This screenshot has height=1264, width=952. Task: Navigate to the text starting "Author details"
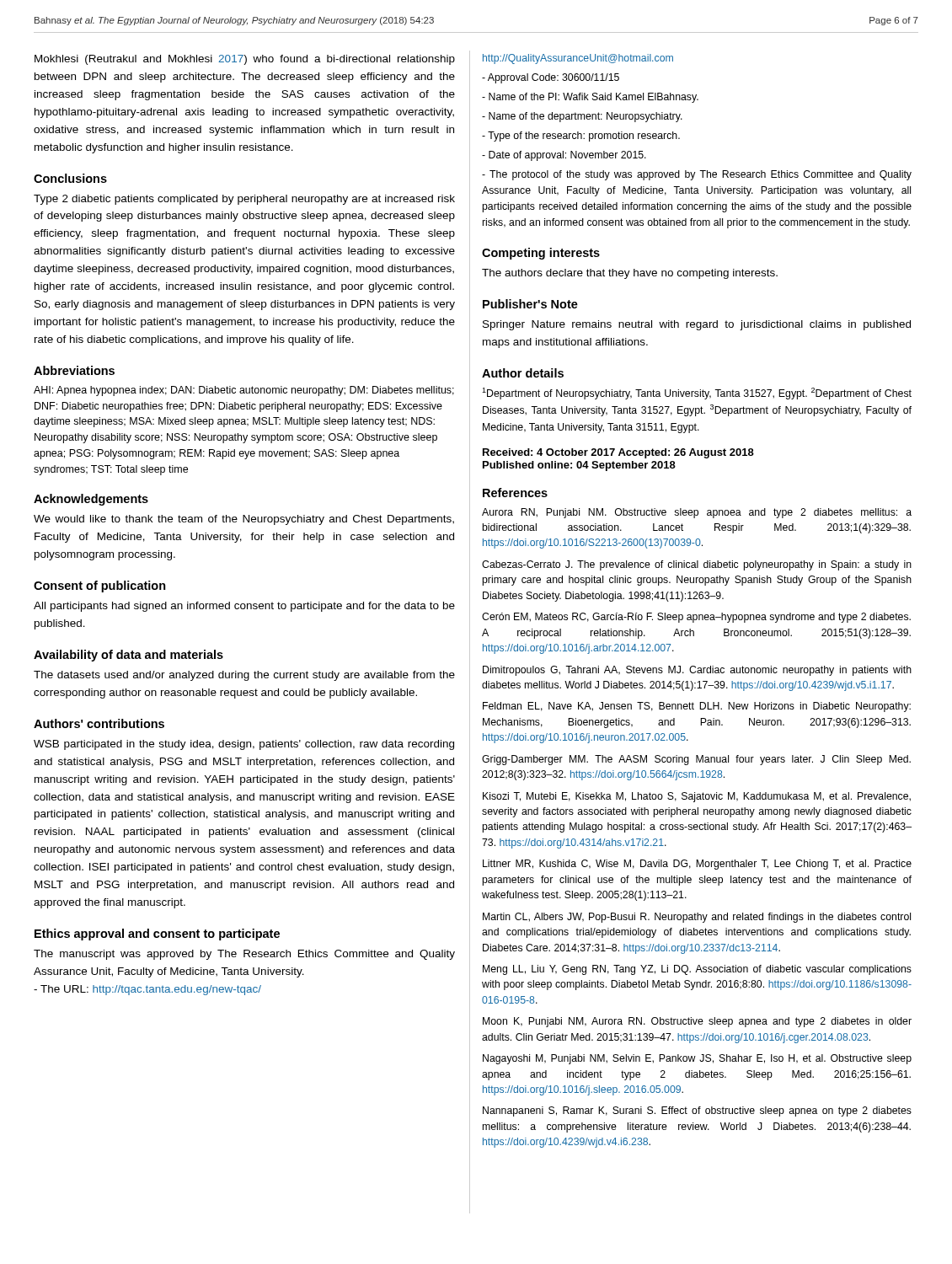pos(523,374)
